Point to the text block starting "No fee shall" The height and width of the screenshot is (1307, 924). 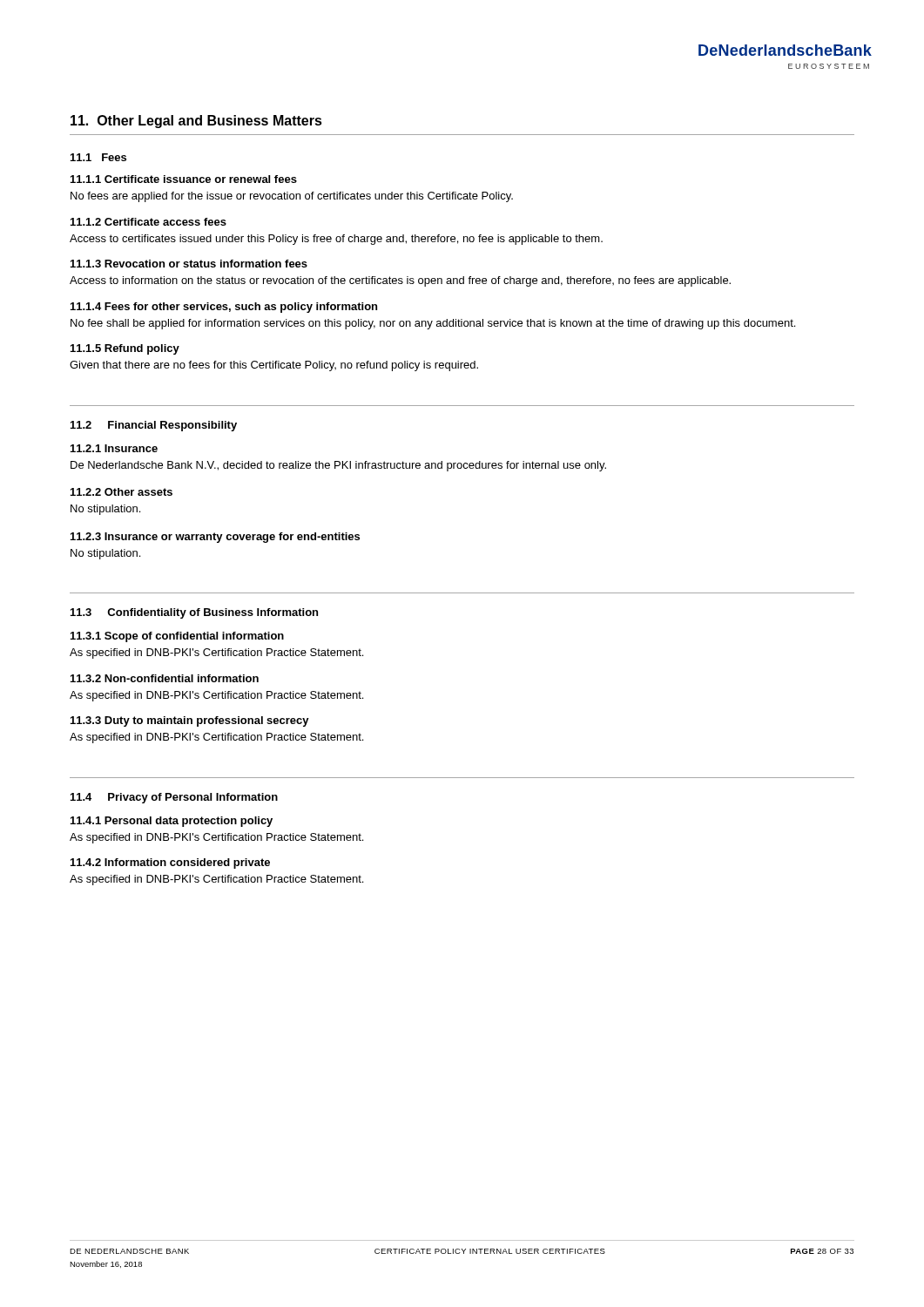(x=433, y=322)
